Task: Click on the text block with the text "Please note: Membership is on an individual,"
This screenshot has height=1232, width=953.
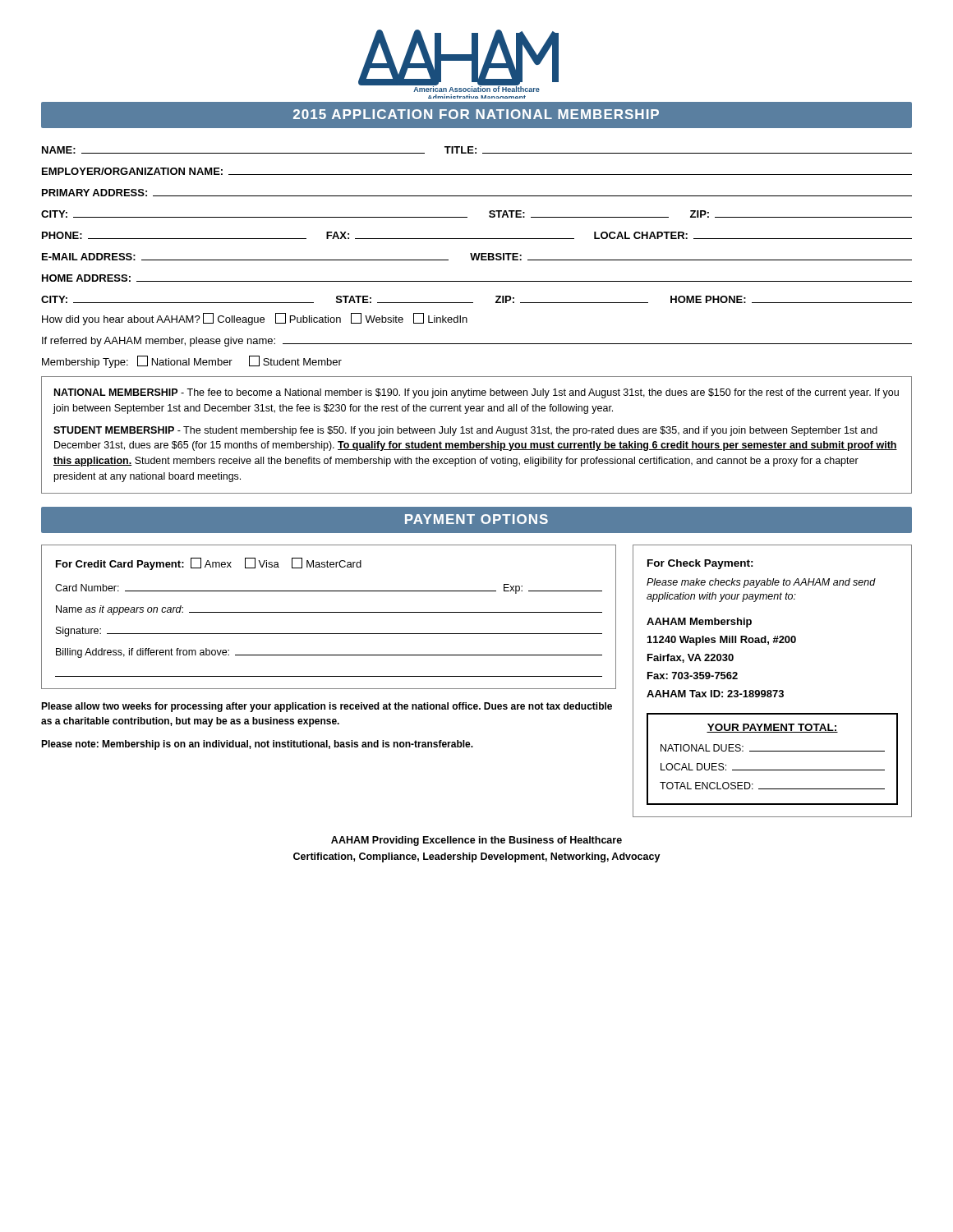Action: tap(257, 744)
